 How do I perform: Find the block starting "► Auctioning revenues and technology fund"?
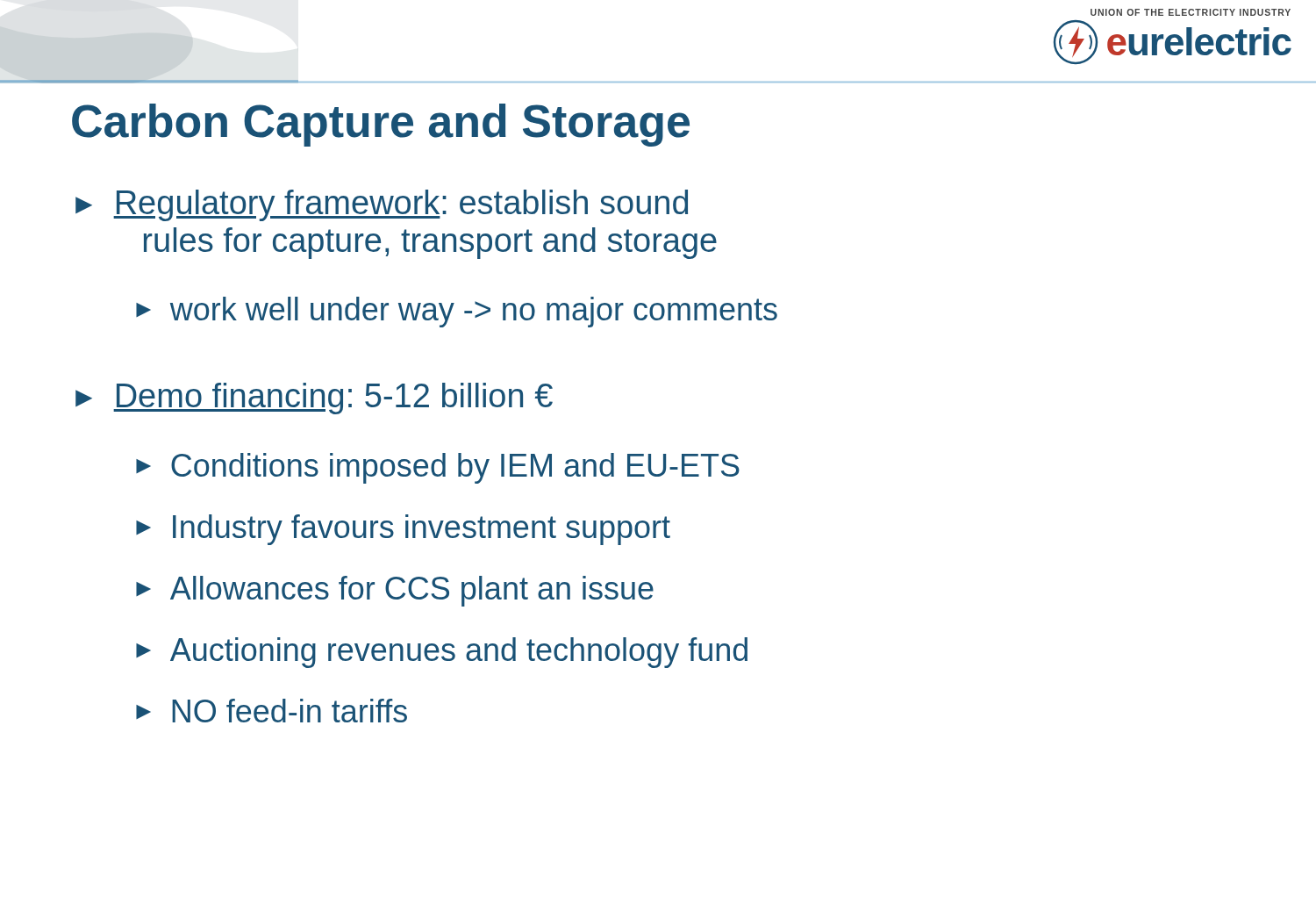pyautogui.click(x=441, y=650)
